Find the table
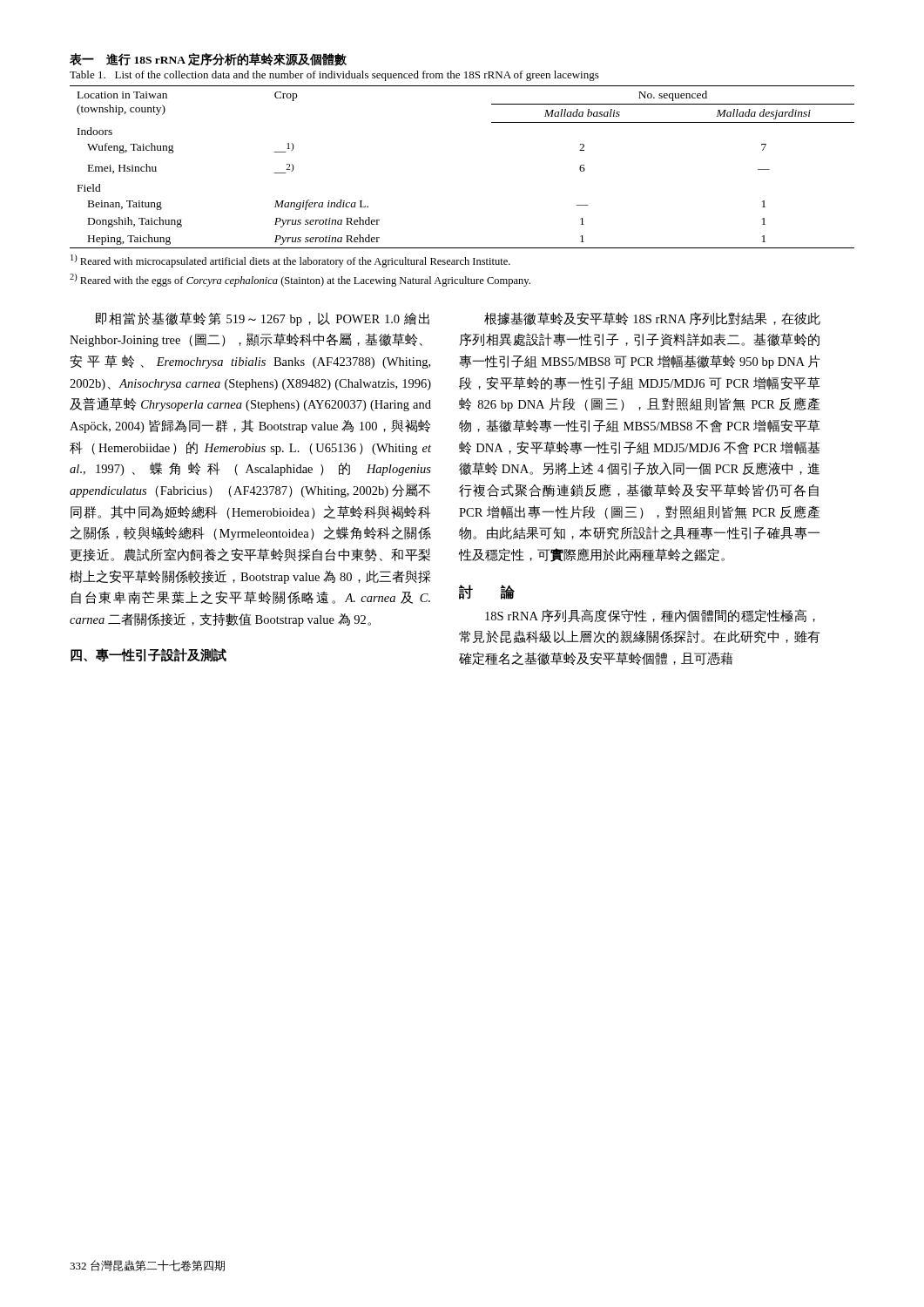The height and width of the screenshot is (1307, 924). (x=462, y=167)
